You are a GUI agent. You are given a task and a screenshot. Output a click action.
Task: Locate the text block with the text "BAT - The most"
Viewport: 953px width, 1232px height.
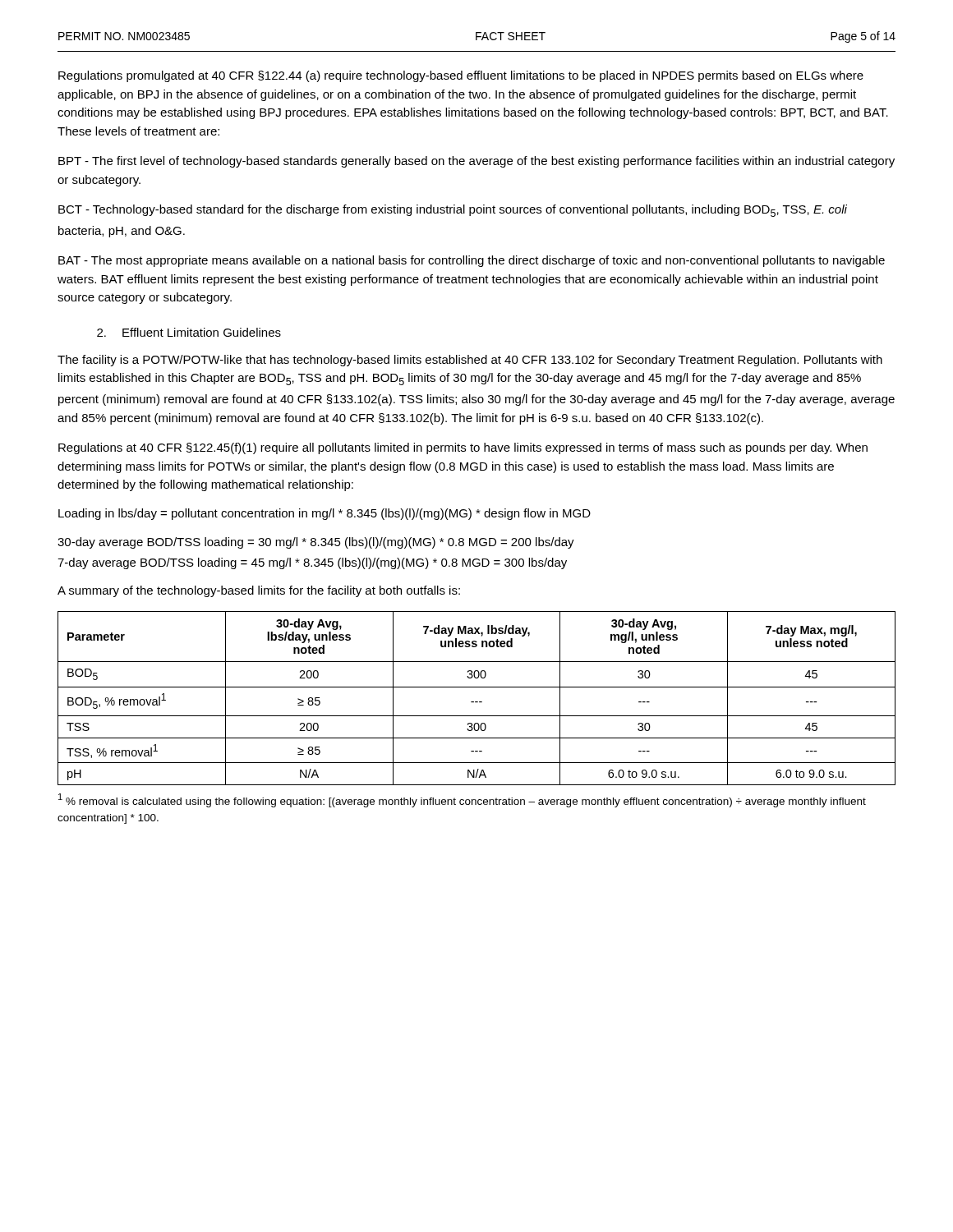pyautogui.click(x=471, y=279)
